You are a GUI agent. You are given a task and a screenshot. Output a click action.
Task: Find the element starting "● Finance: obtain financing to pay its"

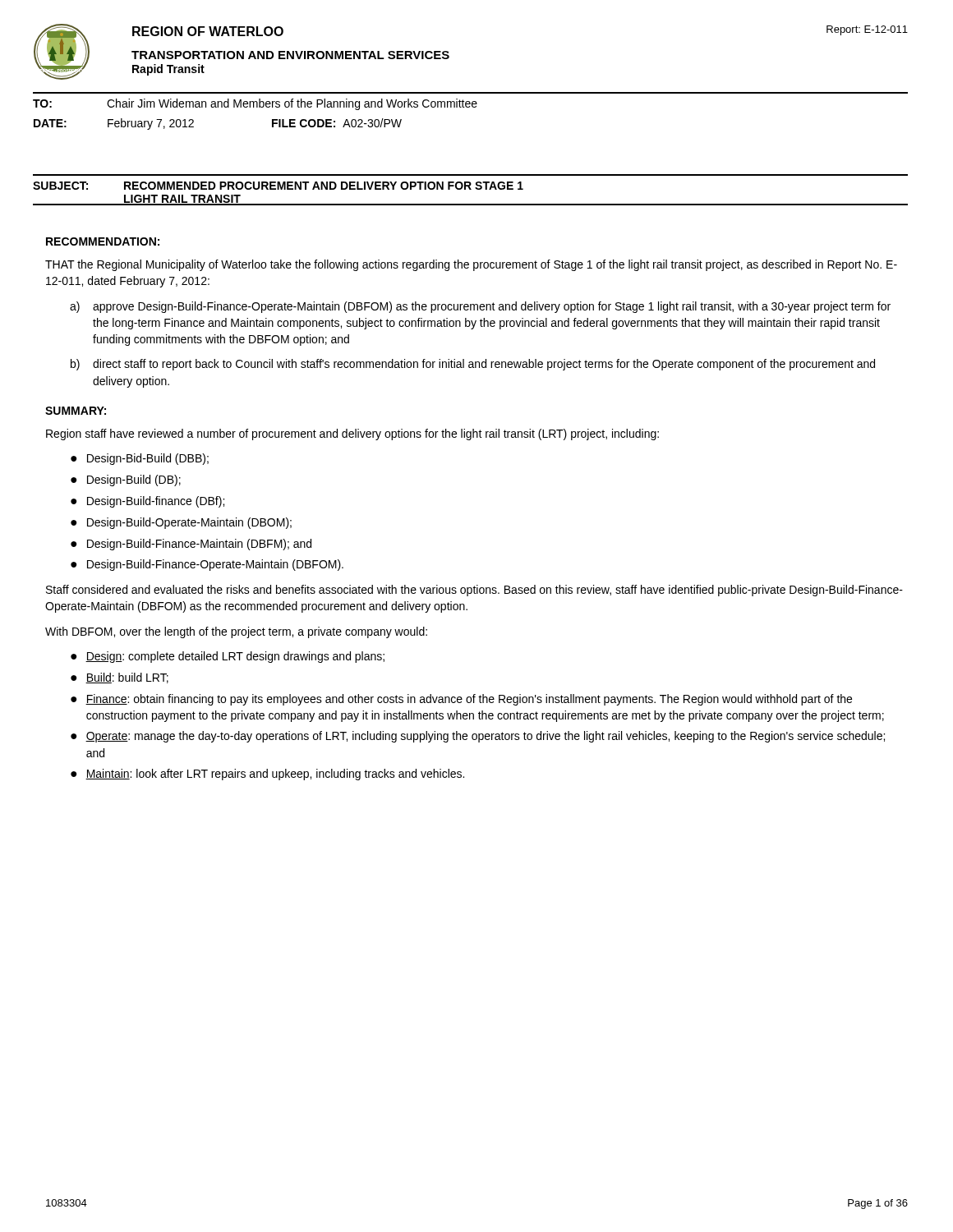[489, 707]
